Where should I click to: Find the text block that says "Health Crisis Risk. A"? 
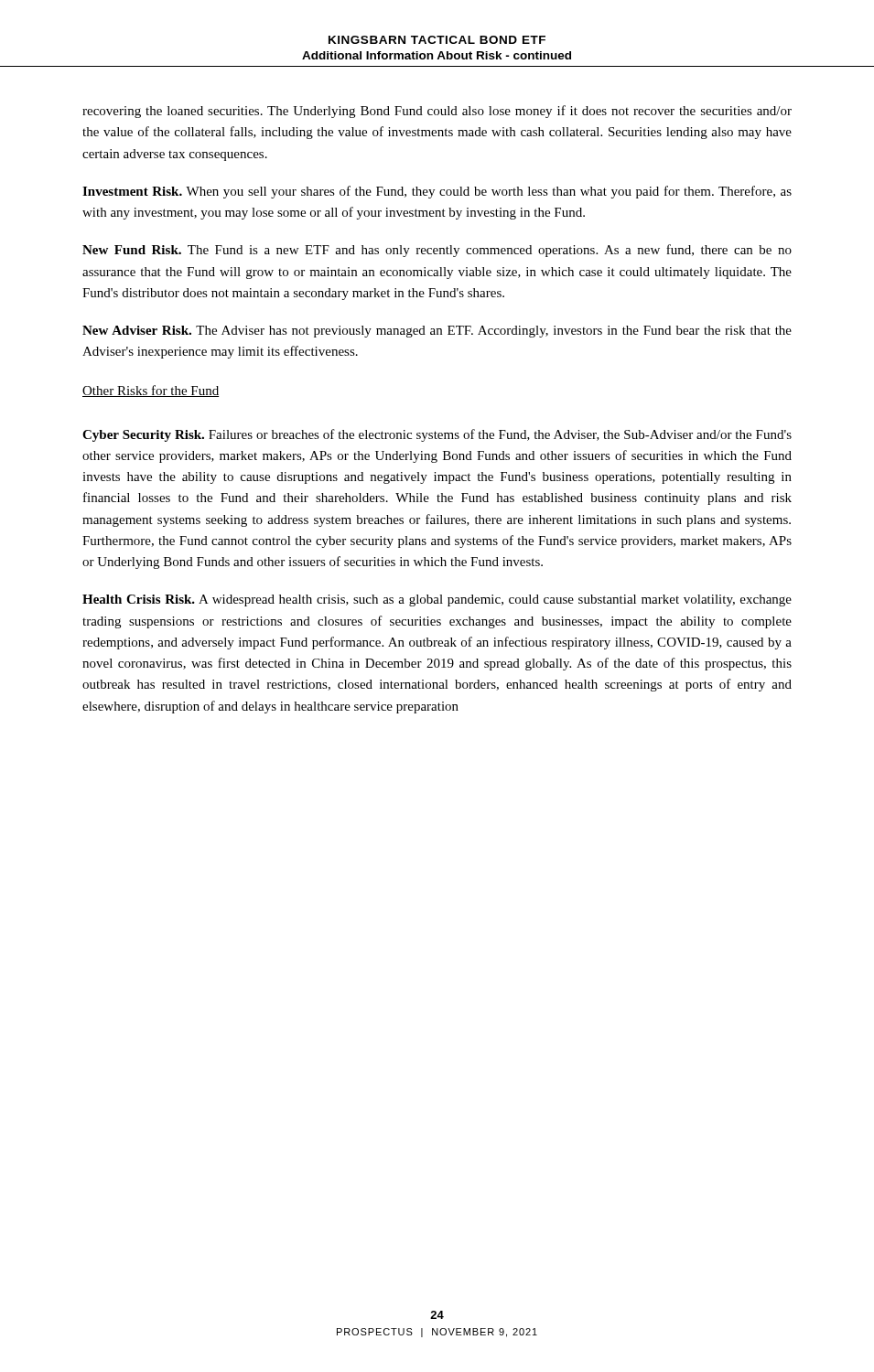[x=437, y=653]
